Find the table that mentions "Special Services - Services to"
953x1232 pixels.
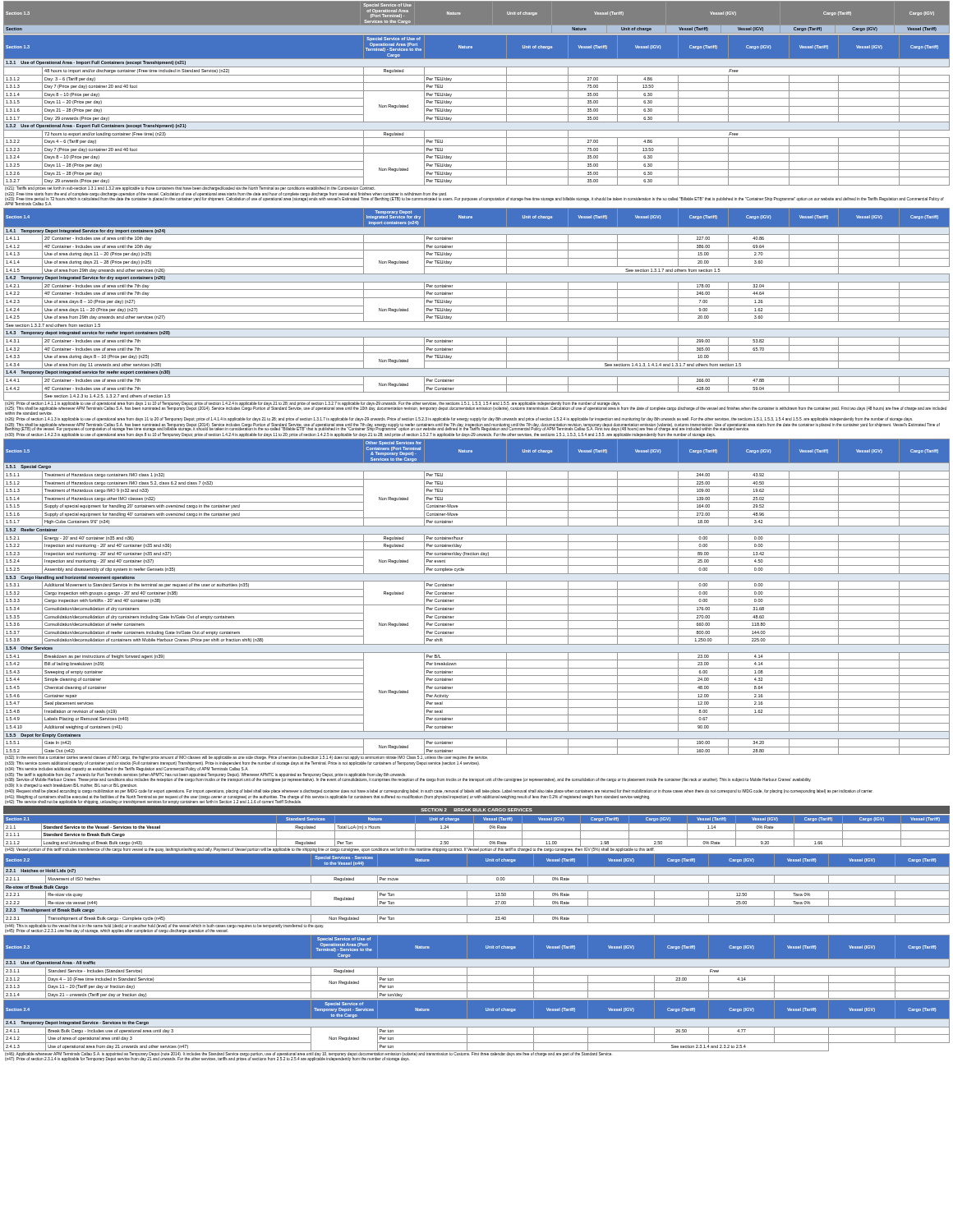(476, 888)
